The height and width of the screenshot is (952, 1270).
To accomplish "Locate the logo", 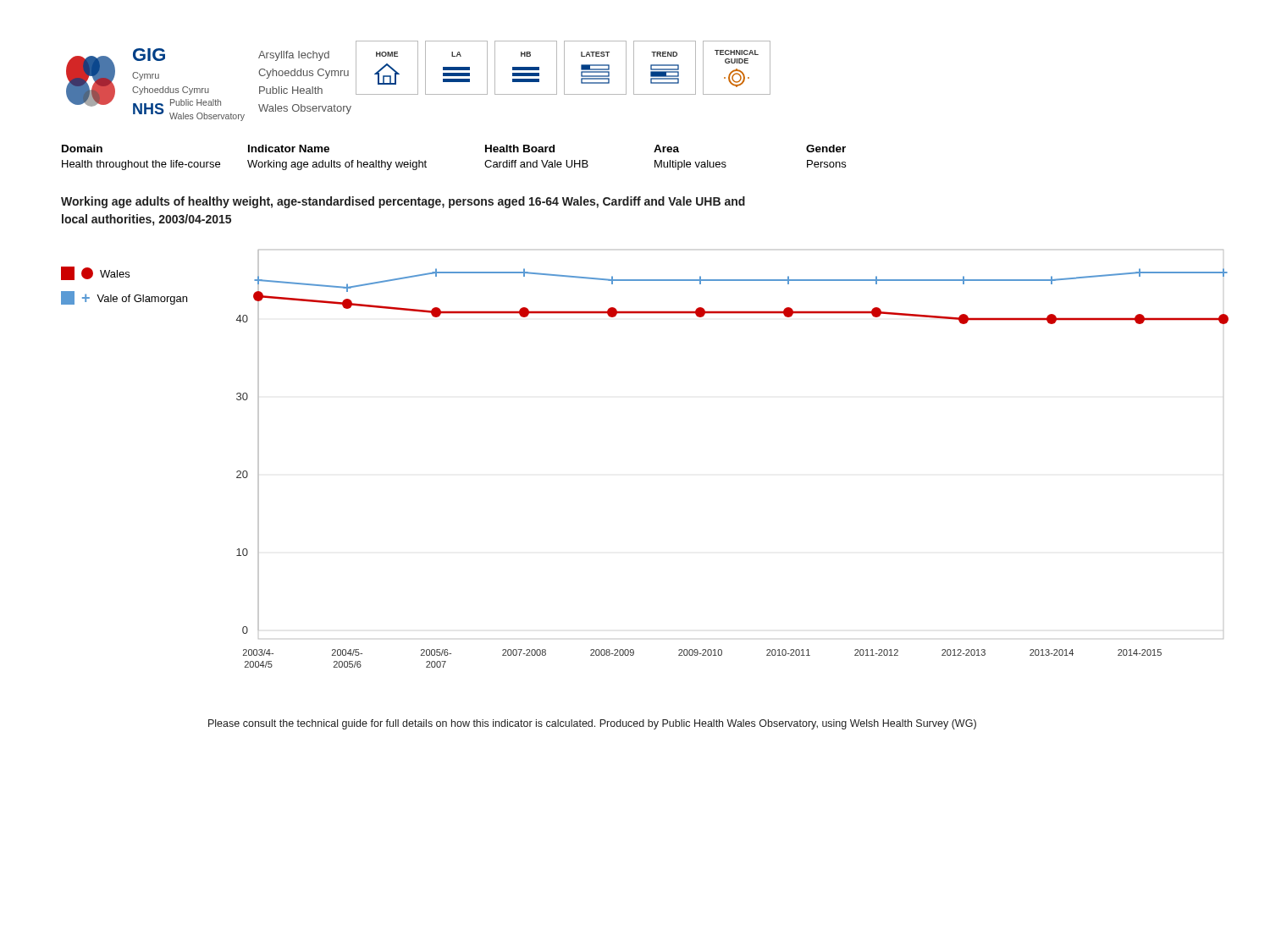I will 206,82.
